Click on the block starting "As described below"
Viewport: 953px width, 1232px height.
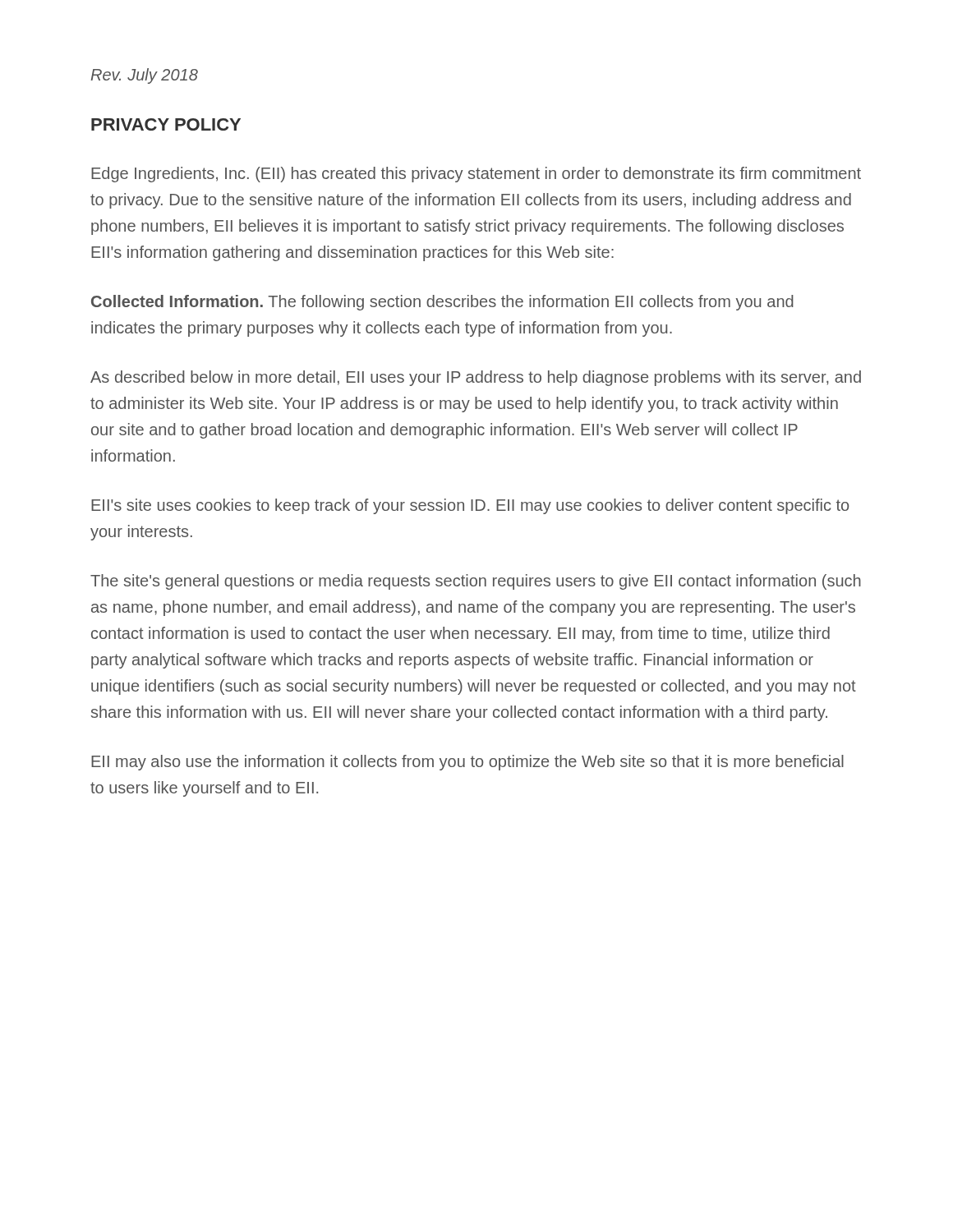(476, 416)
